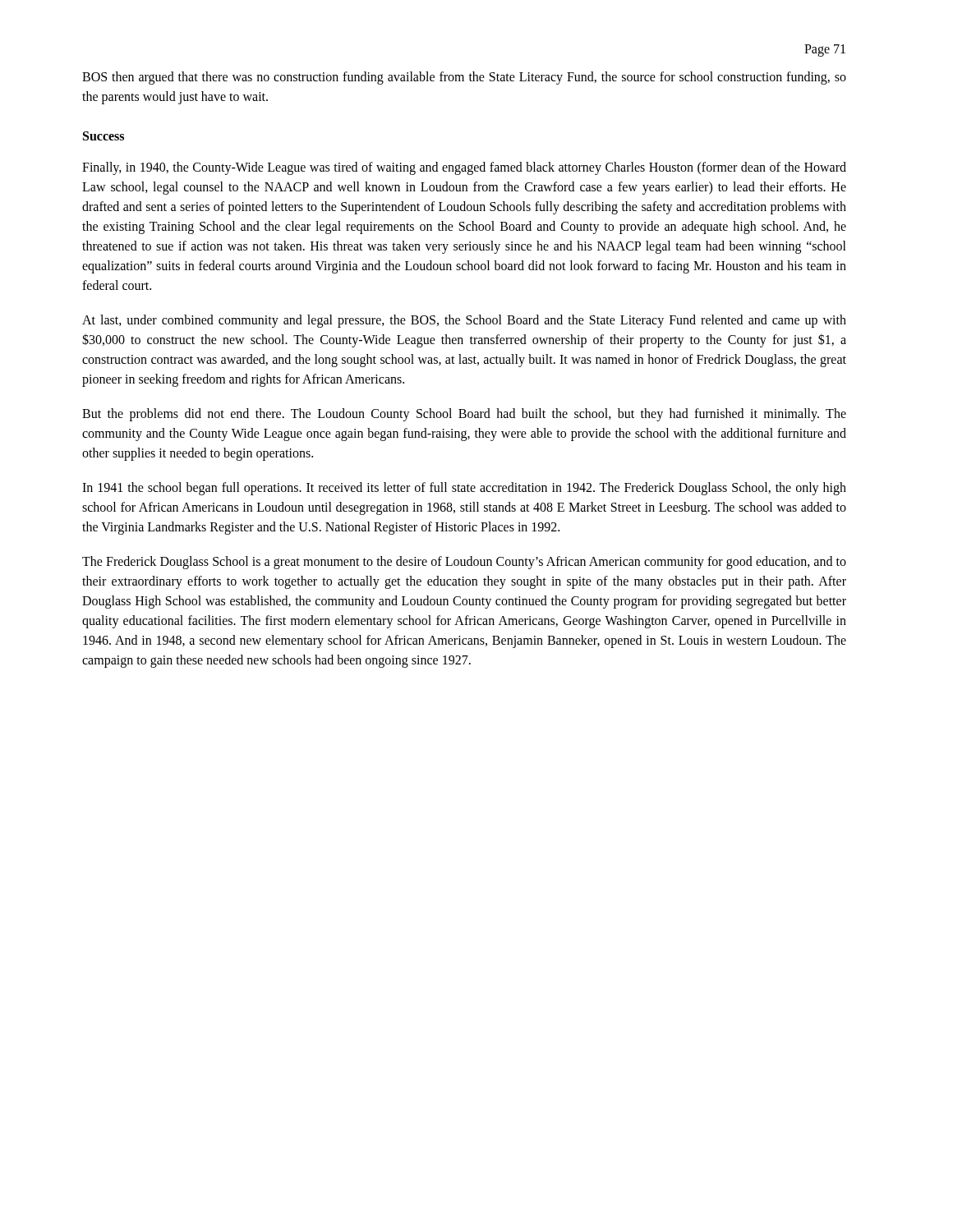Locate the text block starting "The Frederick Douglass School is a great"
The image size is (953, 1232).
464,611
